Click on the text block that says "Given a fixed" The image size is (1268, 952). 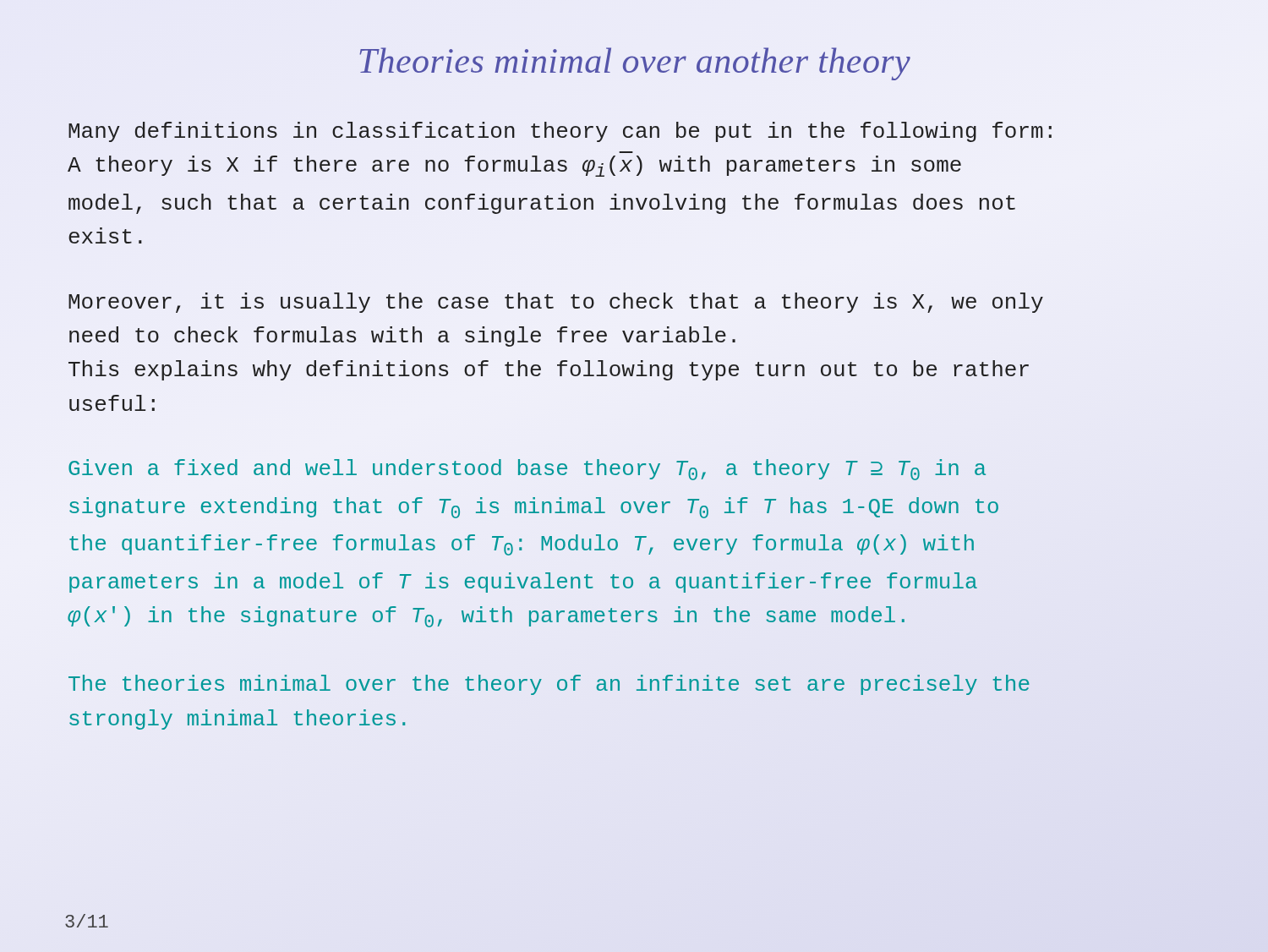point(534,545)
